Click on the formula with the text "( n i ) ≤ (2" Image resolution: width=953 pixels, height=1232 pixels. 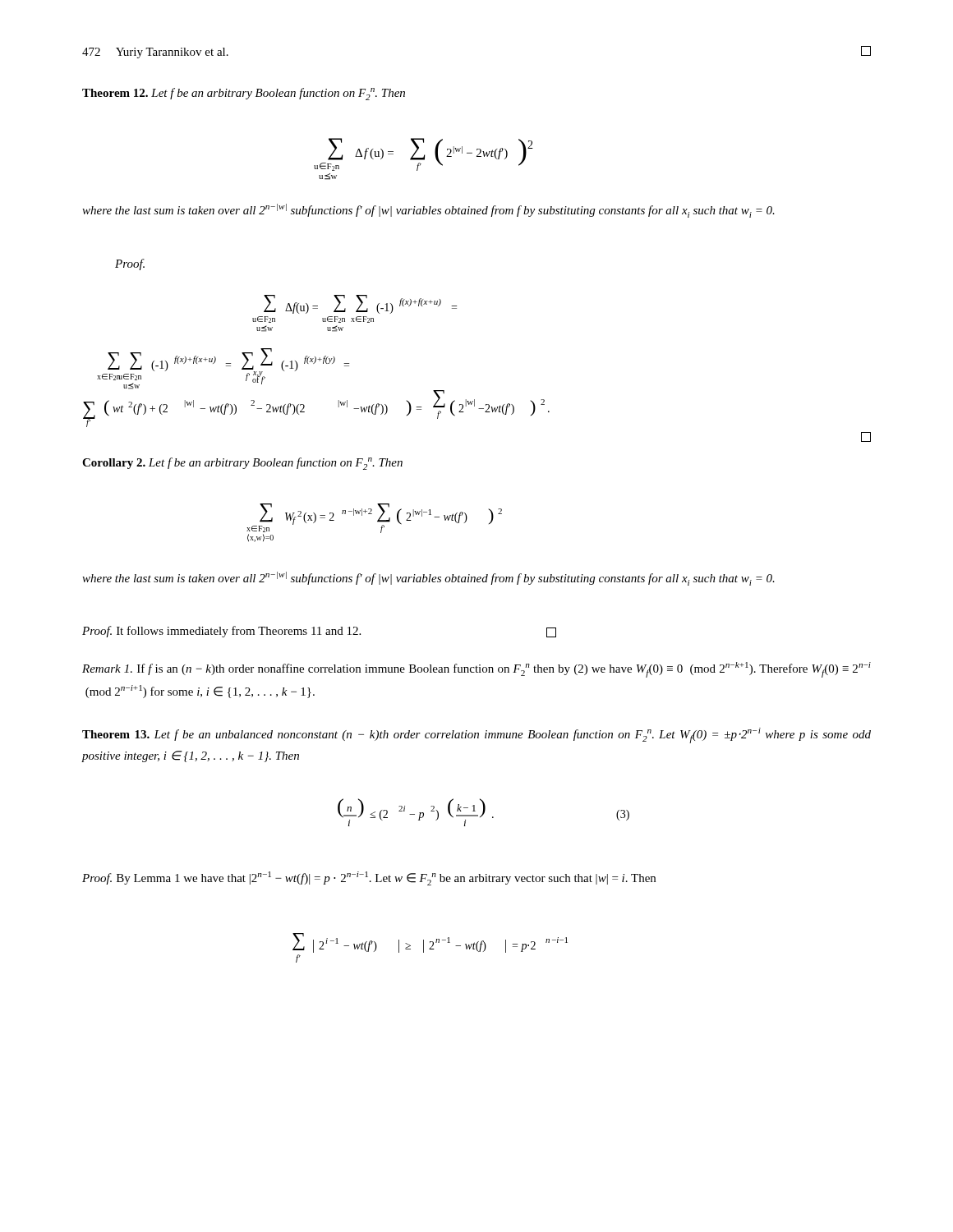point(476,824)
